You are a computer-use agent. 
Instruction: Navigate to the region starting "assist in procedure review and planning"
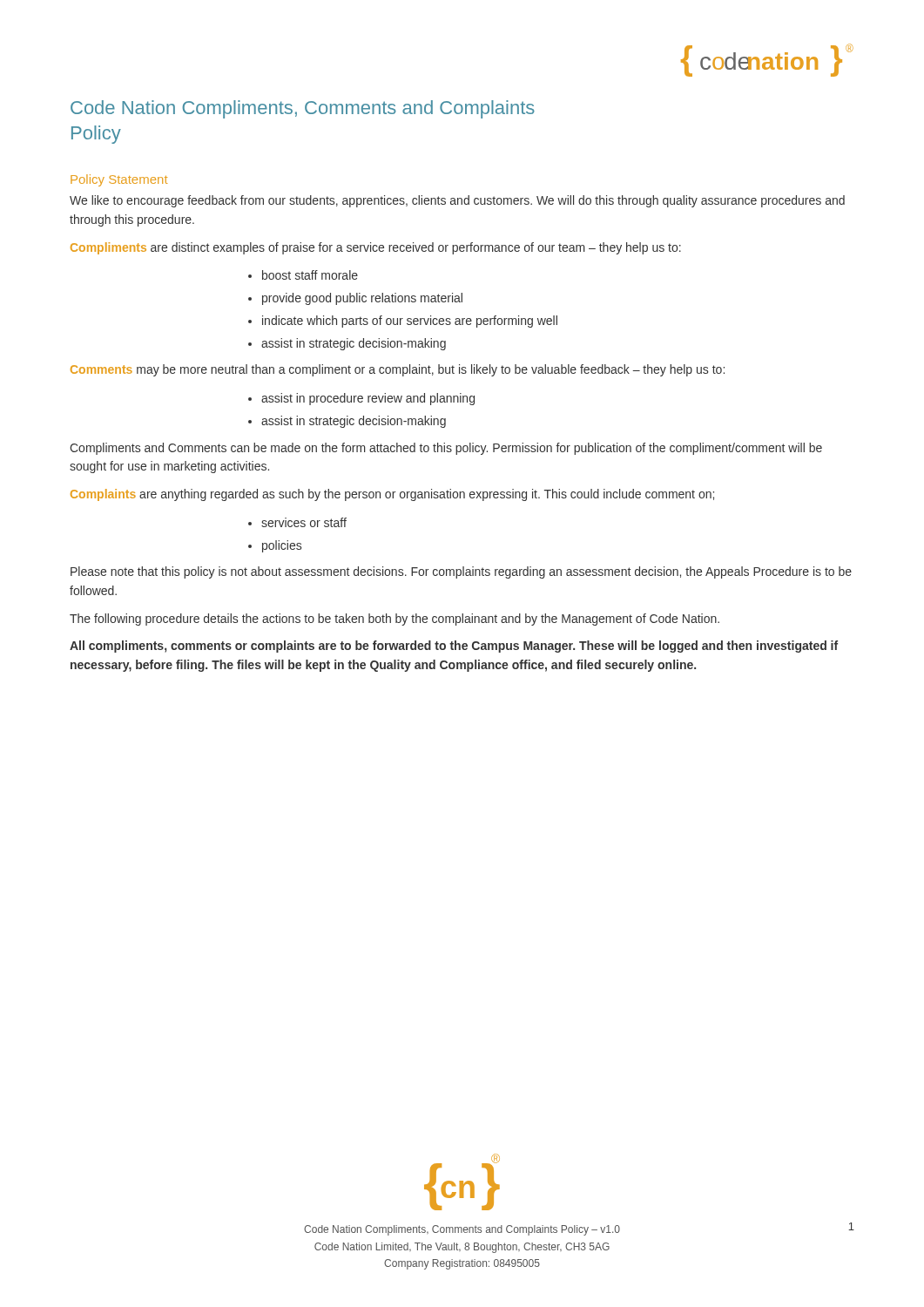coord(368,398)
